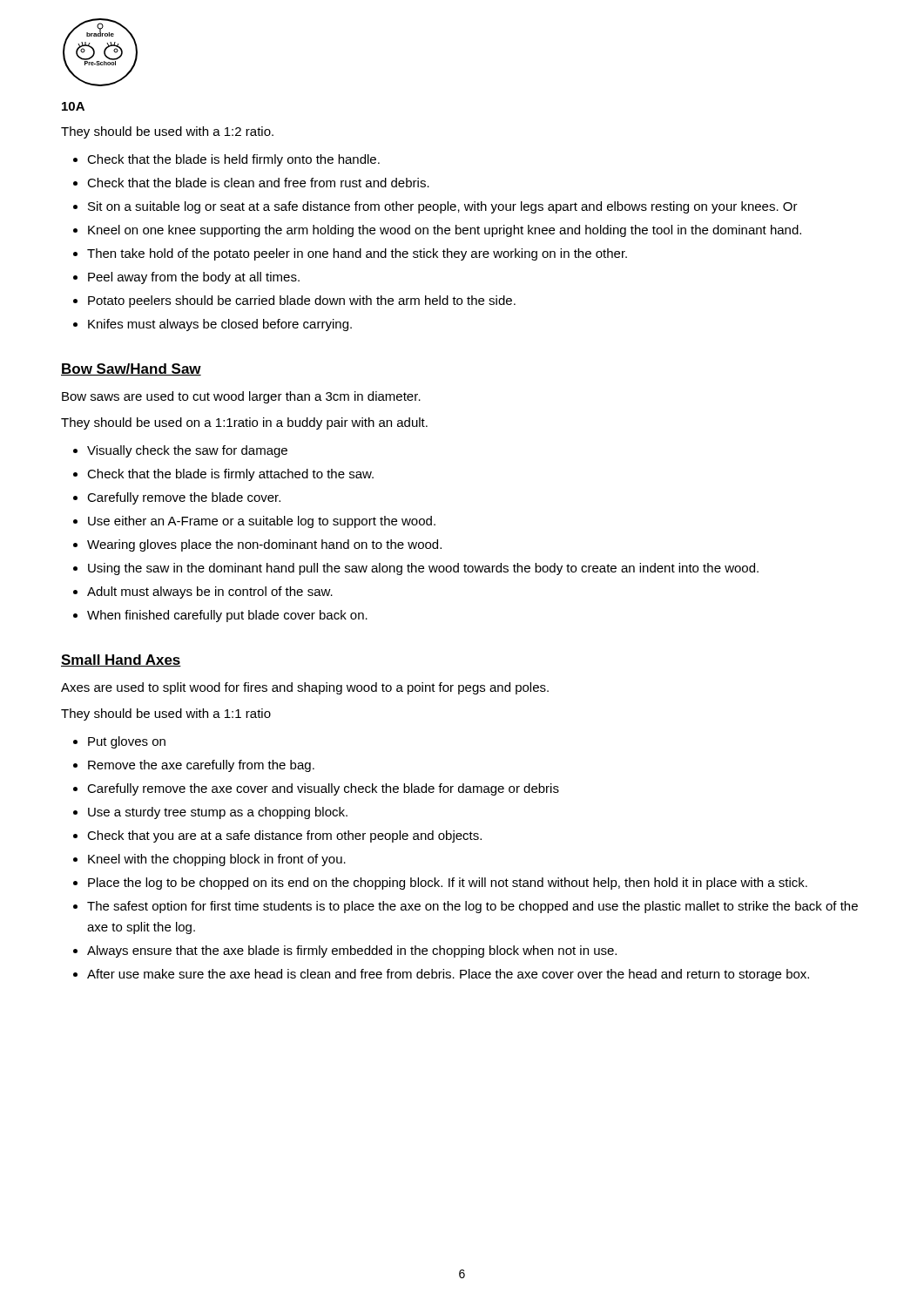The image size is (924, 1307).
Task: Select the list item containing "Adult must always be in"
Action: coord(210,591)
